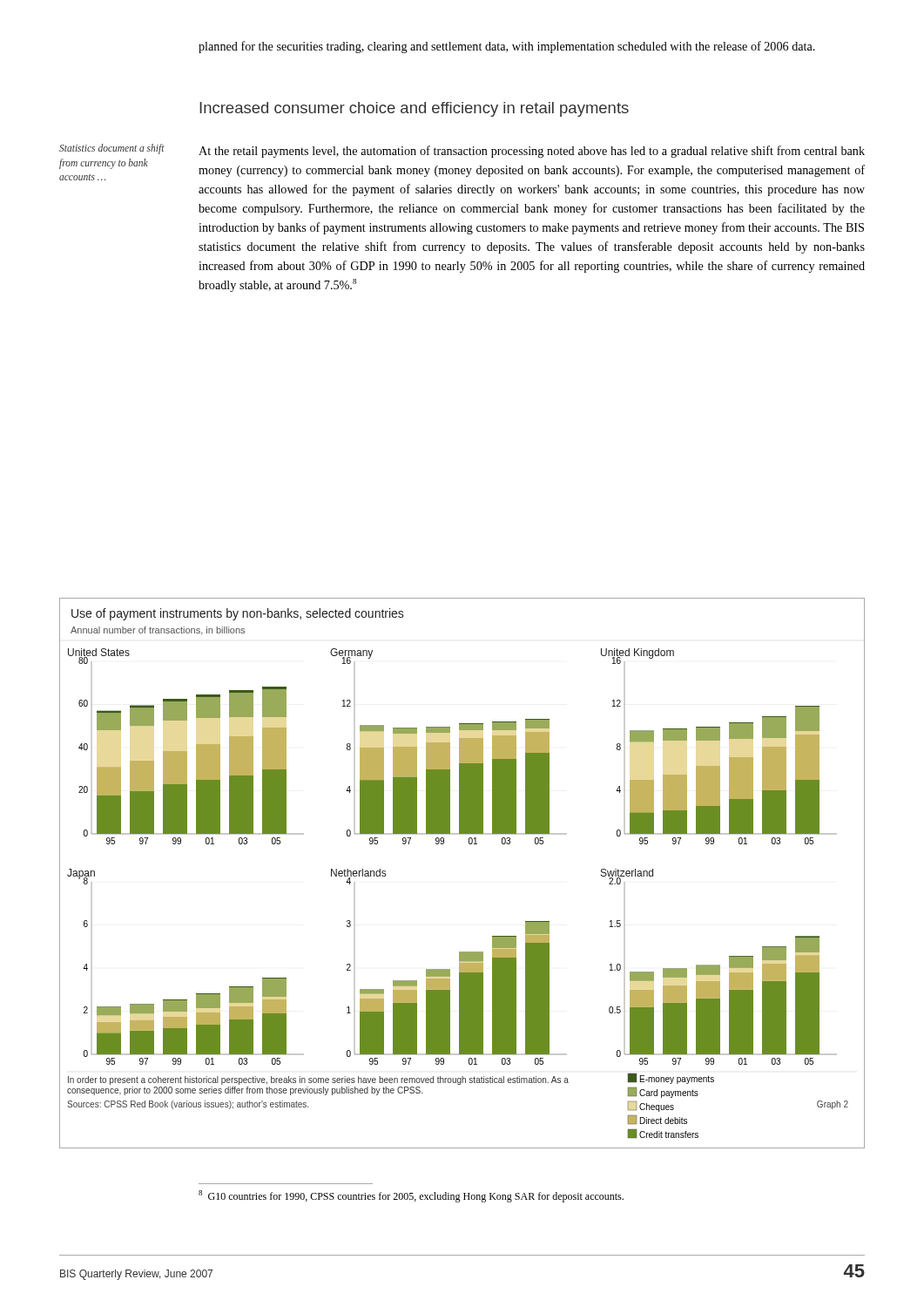Click on the passage starting "Increased consumer choice and efficiency"

[x=414, y=108]
